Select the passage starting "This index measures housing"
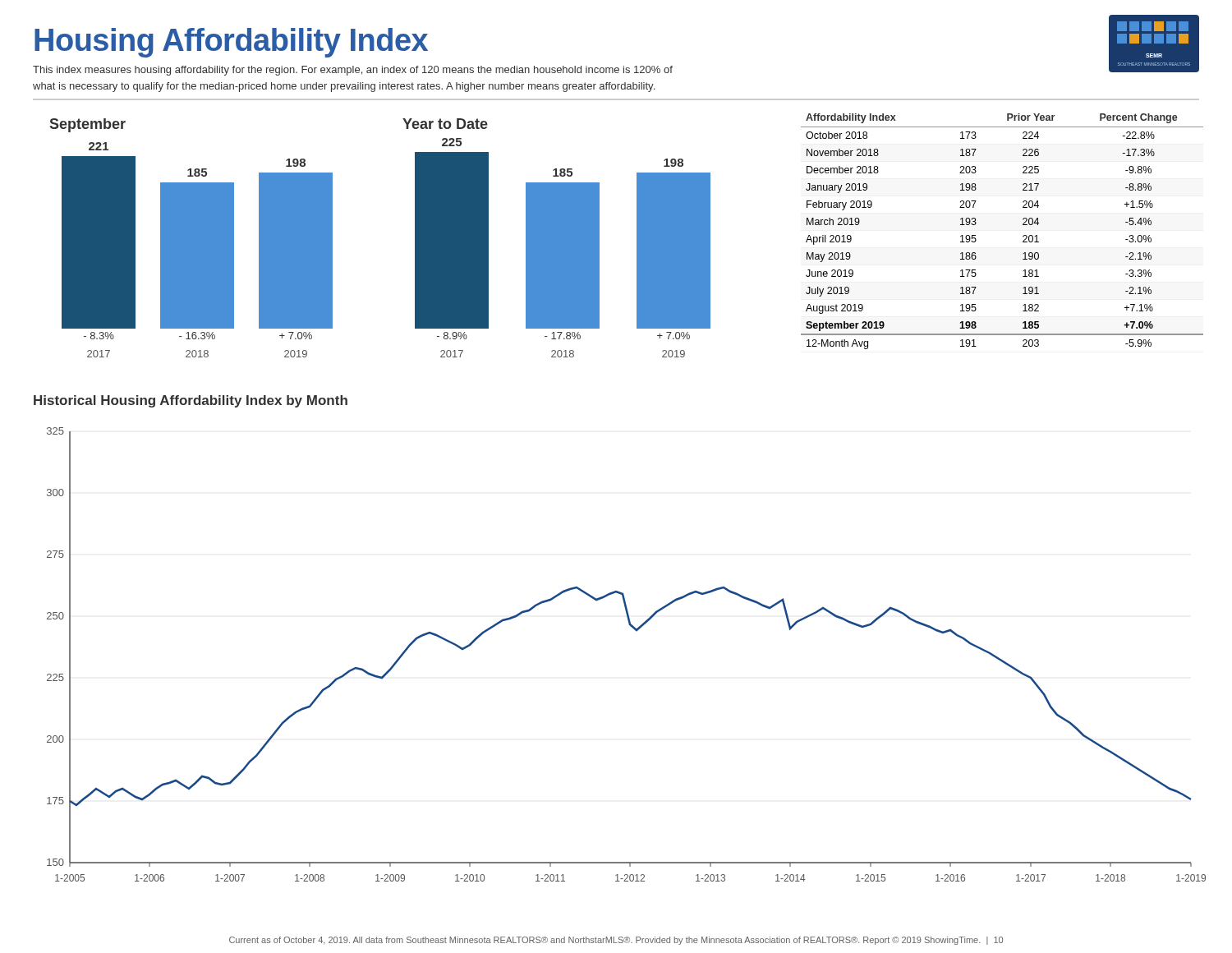This screenshot has width=1232, height=953. (353, 77)
